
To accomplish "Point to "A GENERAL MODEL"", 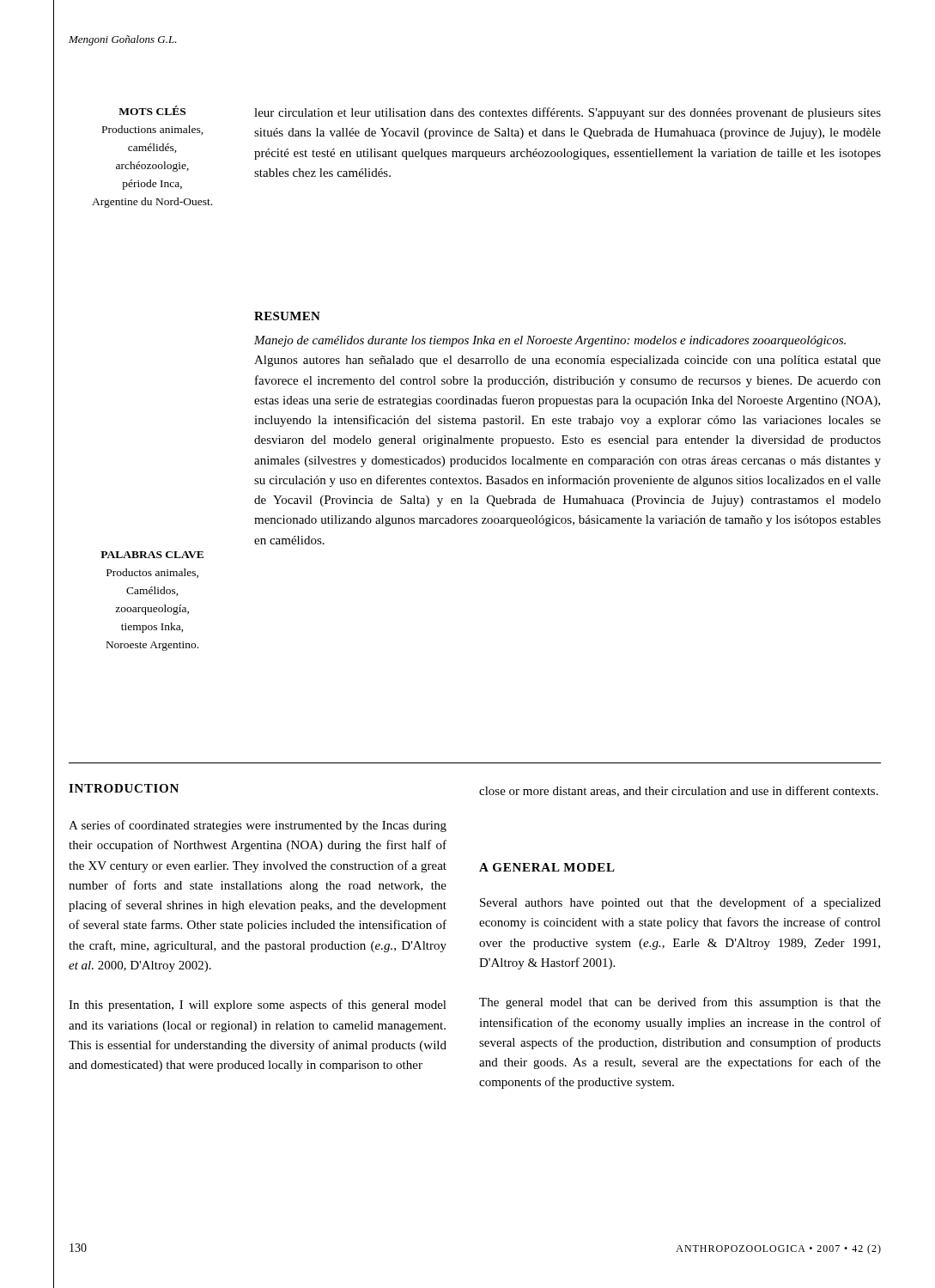I will click(x=547, y=867).
